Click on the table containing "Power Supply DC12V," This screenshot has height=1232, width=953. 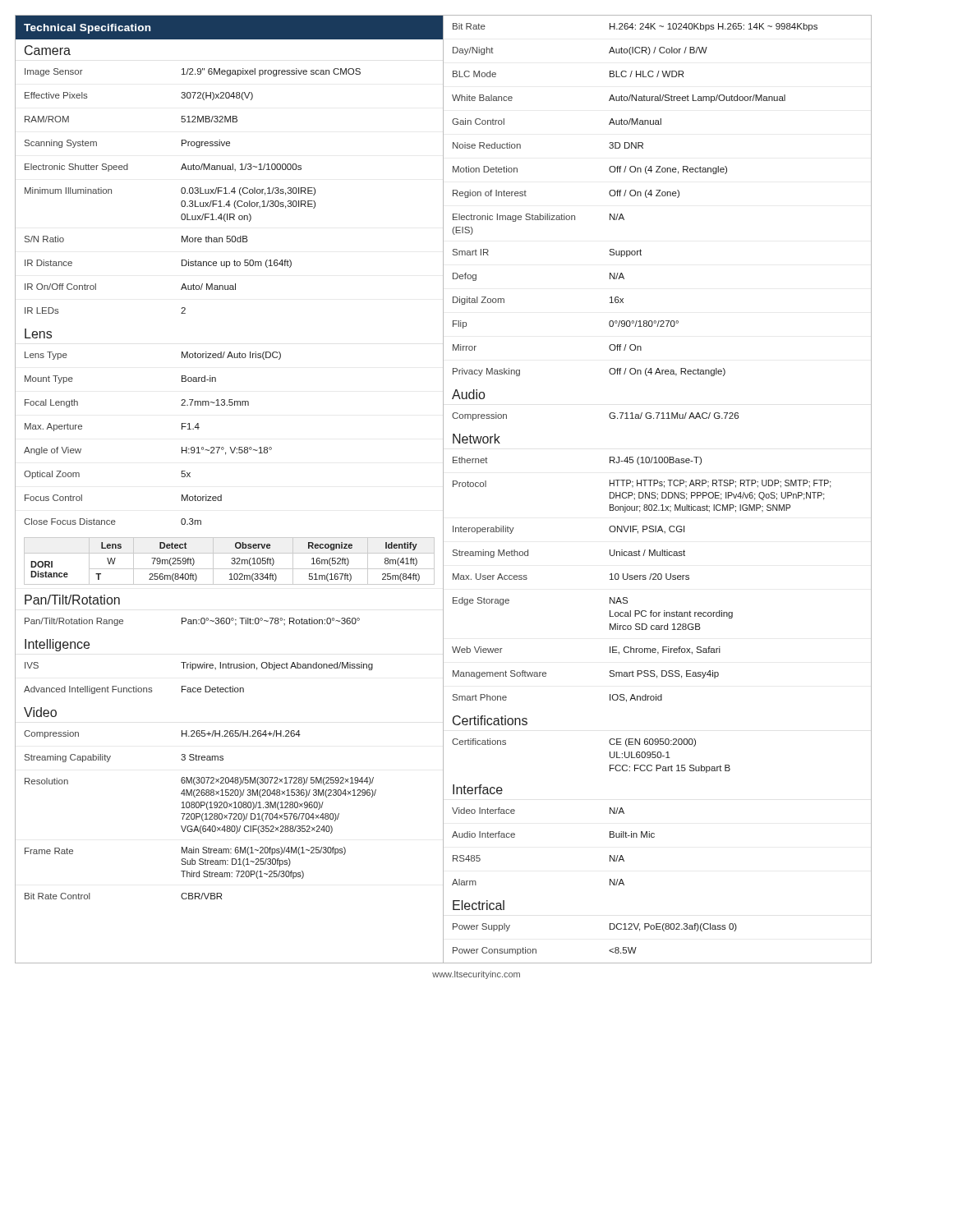[657, 939]
